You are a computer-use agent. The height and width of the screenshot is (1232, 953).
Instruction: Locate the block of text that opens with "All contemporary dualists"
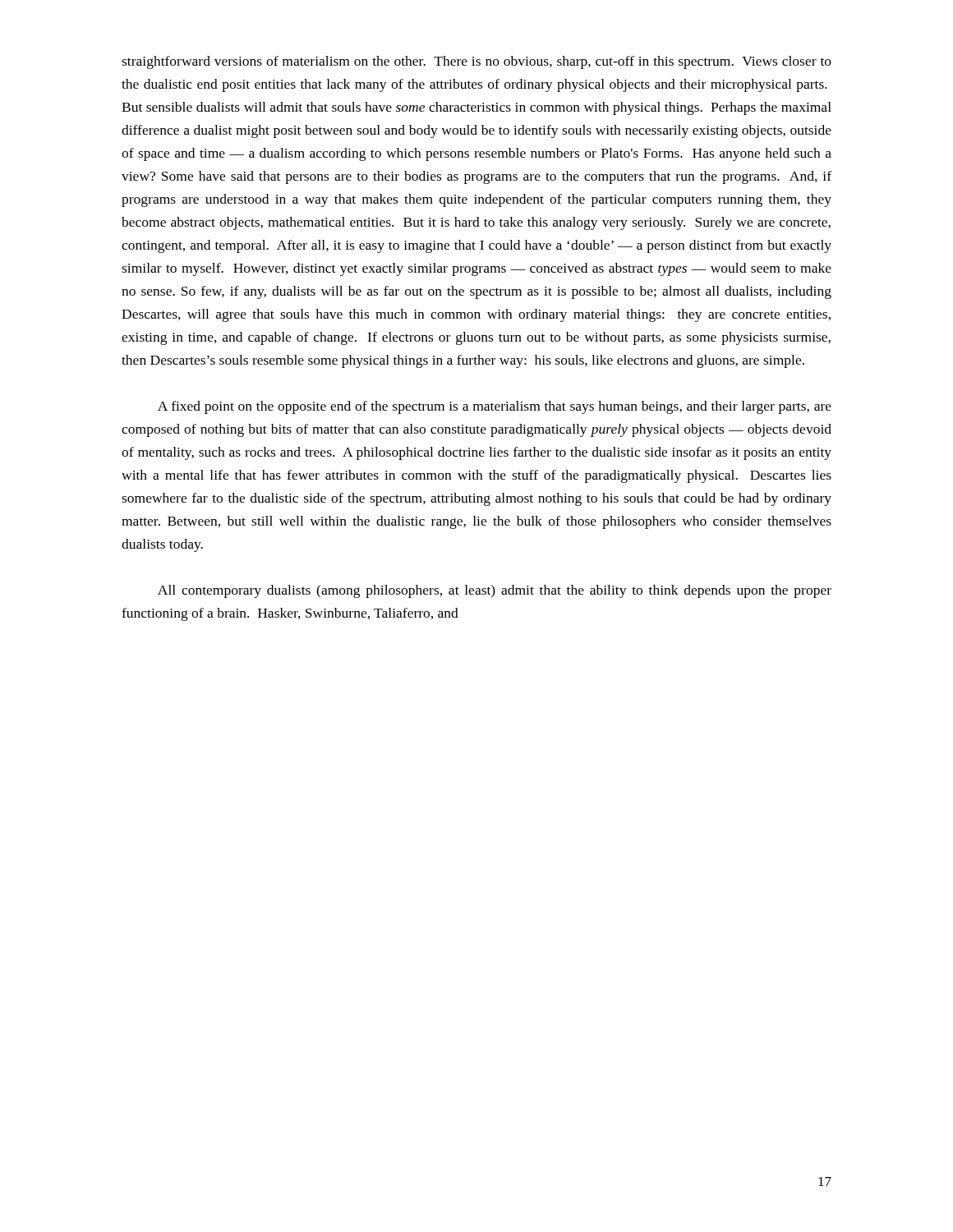(476, 601)
